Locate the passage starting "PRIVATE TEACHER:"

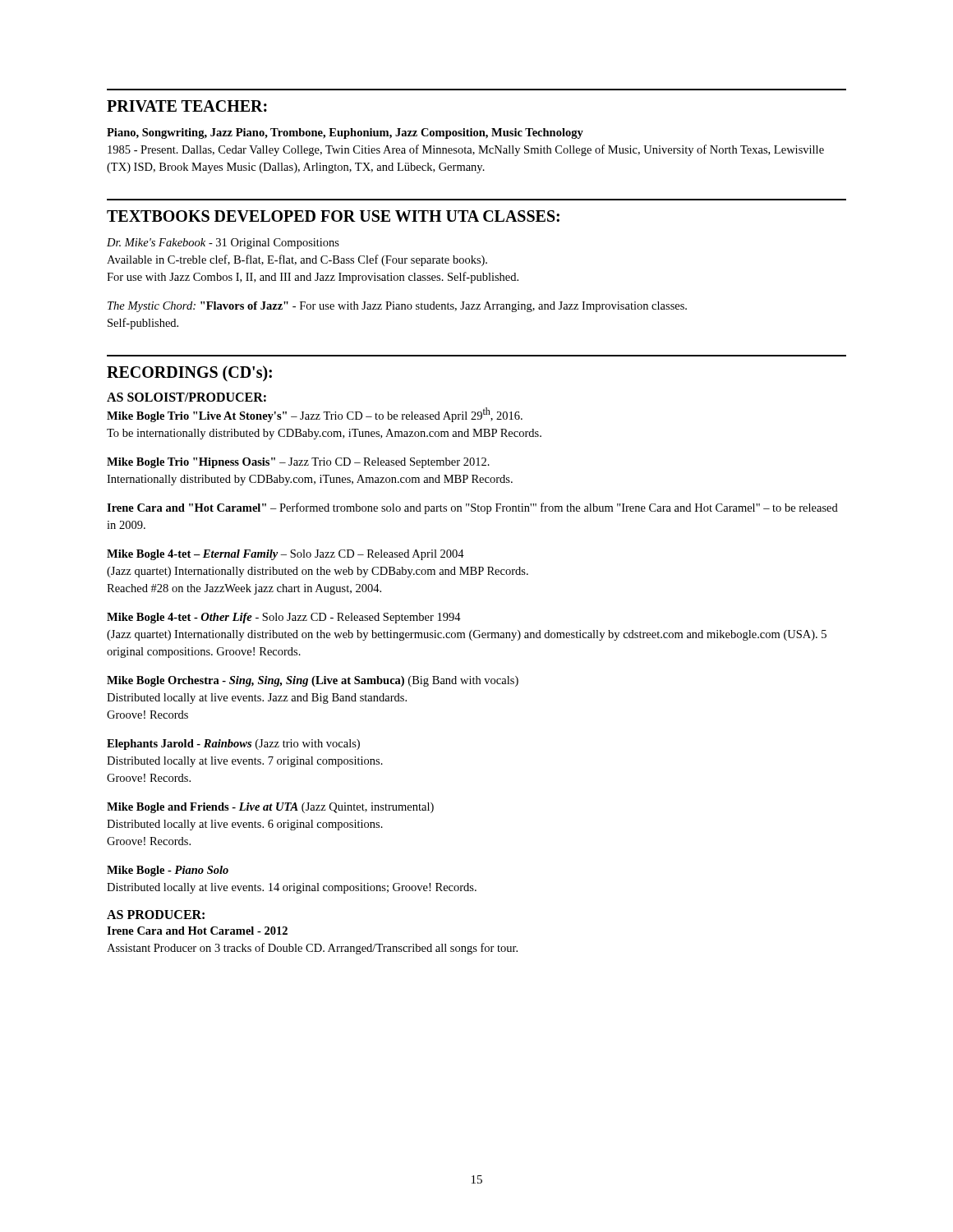pos(187,106)
